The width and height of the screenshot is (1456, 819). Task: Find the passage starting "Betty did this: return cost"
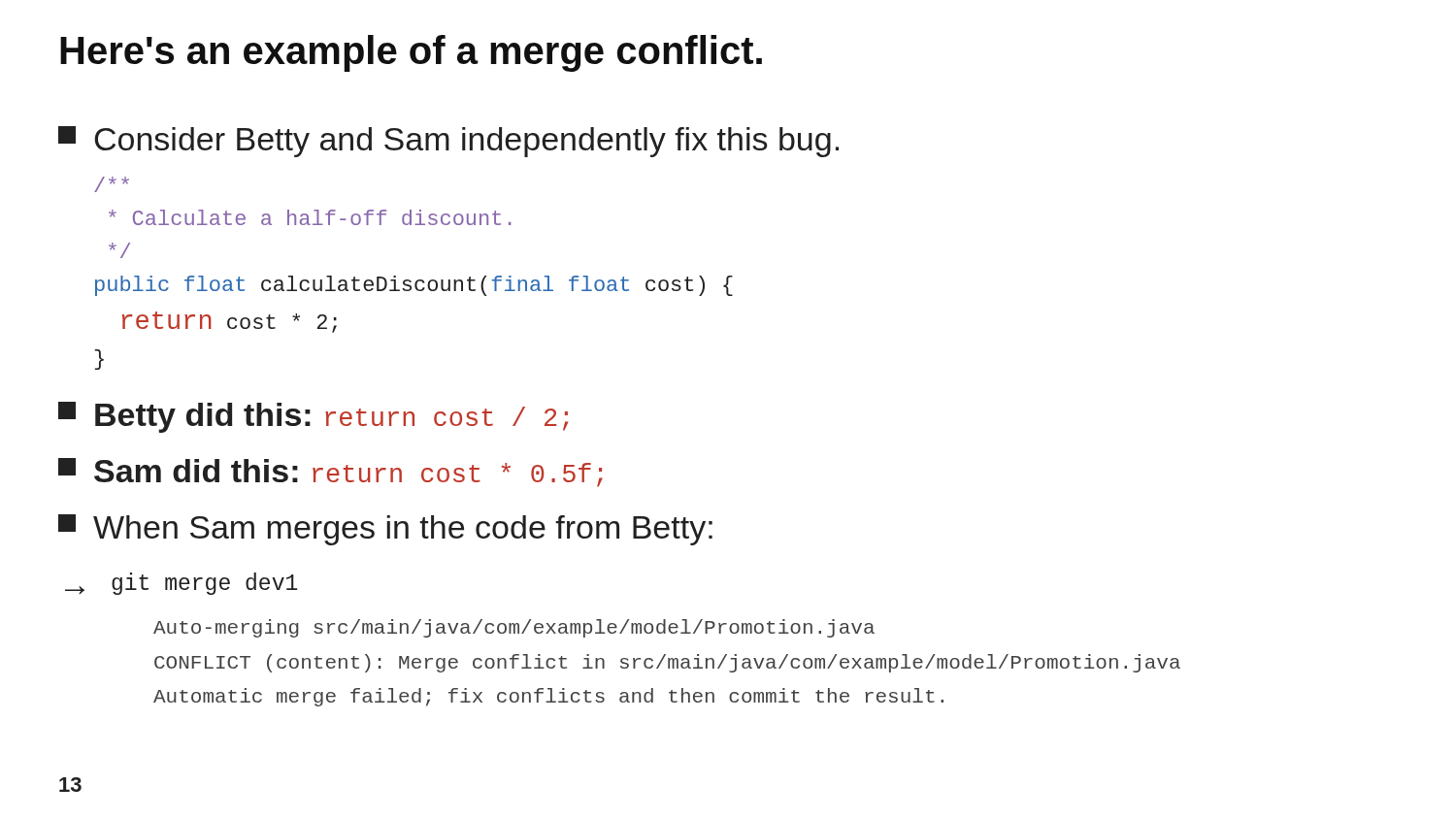pyautogui.click(x=316, y=415)
